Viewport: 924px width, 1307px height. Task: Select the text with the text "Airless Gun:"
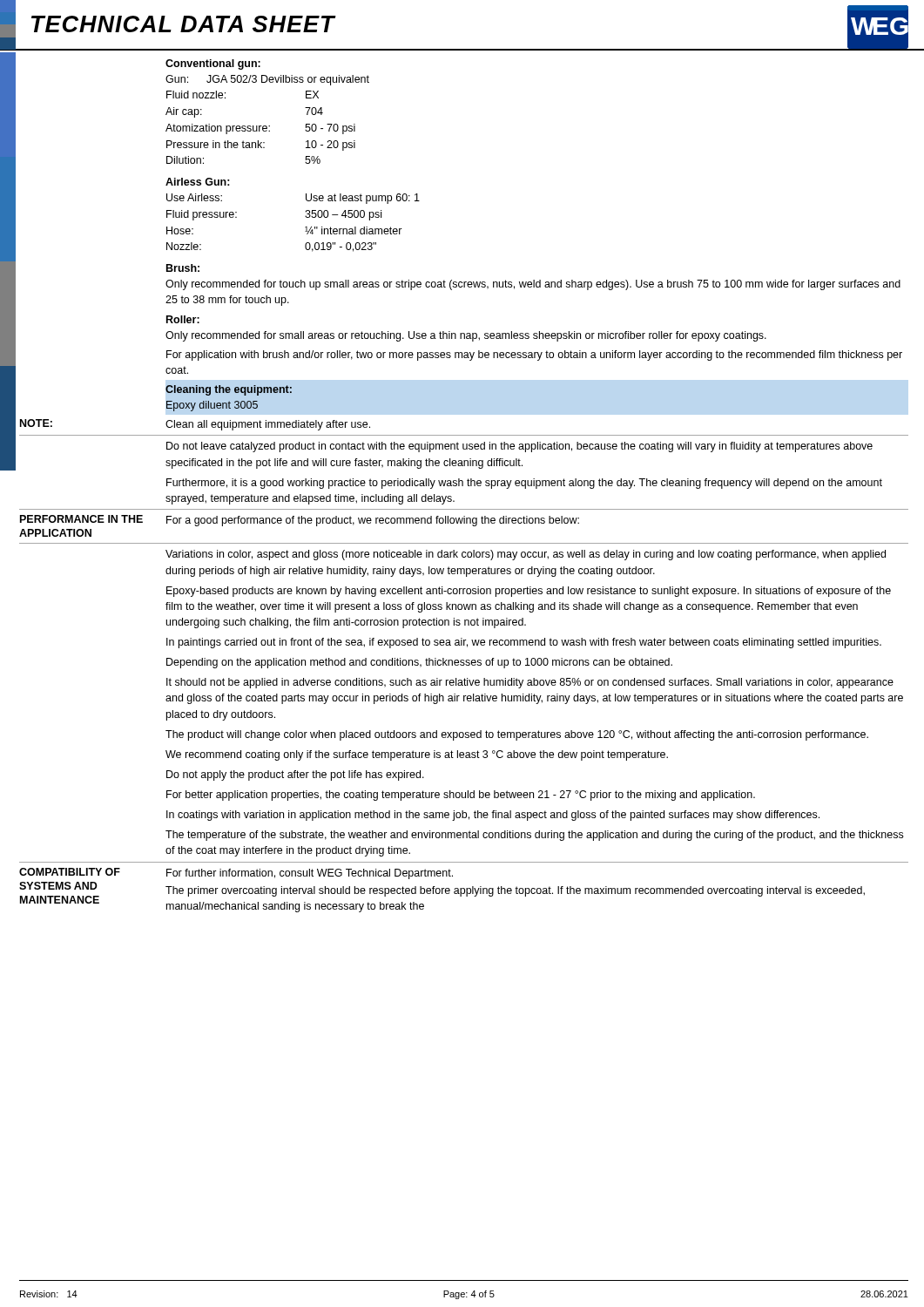(x=198, y=182)
